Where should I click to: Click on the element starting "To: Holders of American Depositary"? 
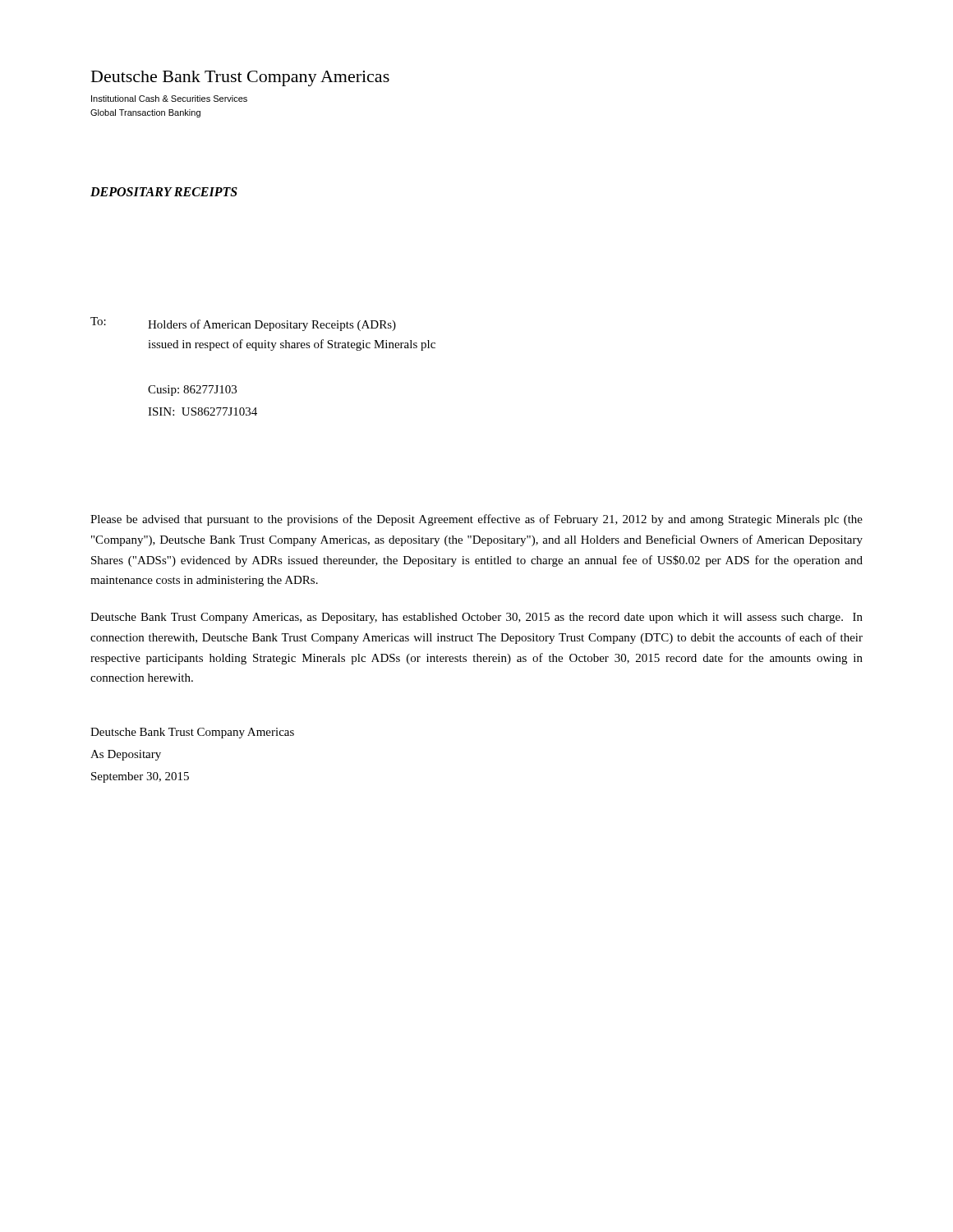point(243,324)
